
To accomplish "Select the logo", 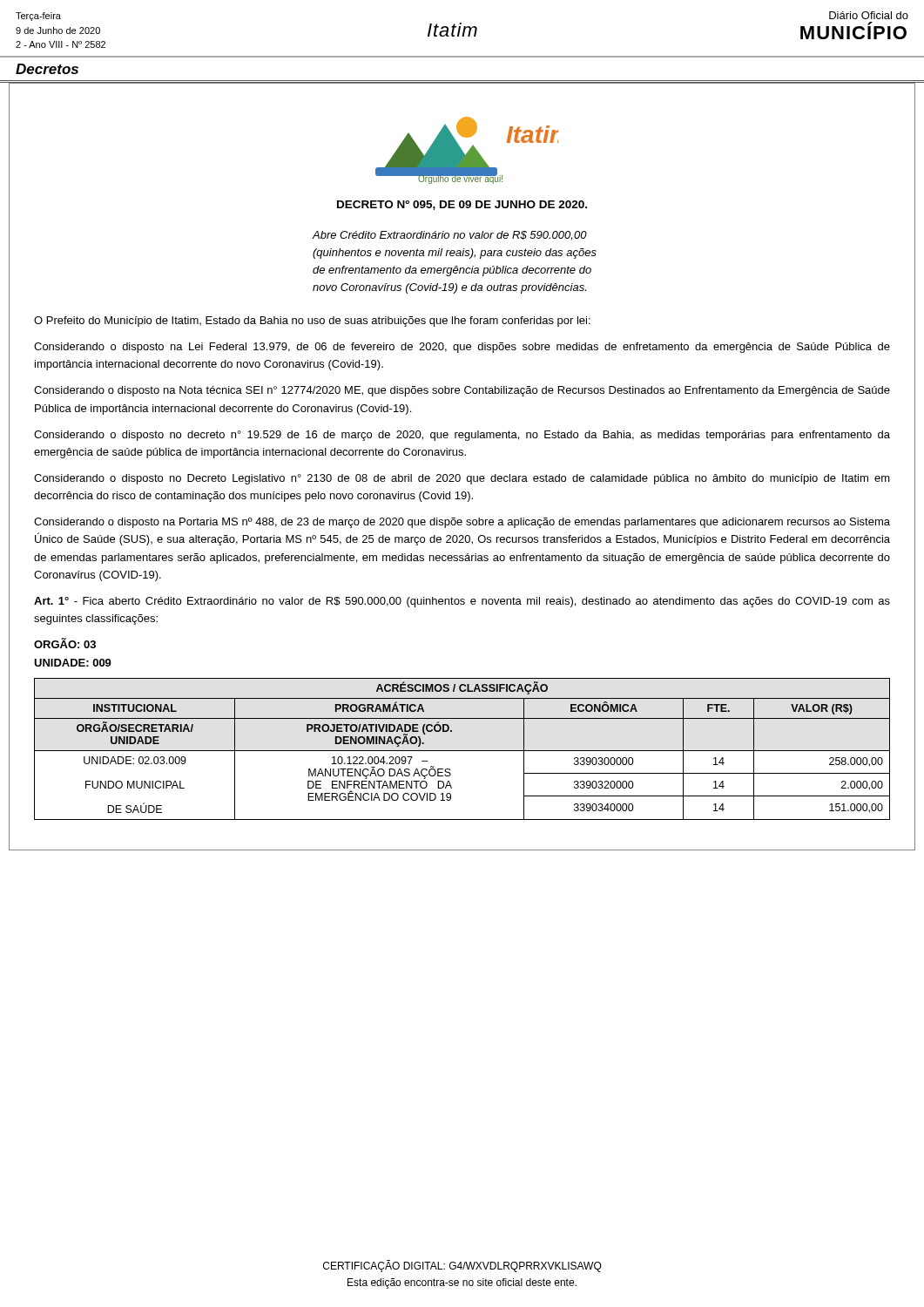I will point(462,148).
